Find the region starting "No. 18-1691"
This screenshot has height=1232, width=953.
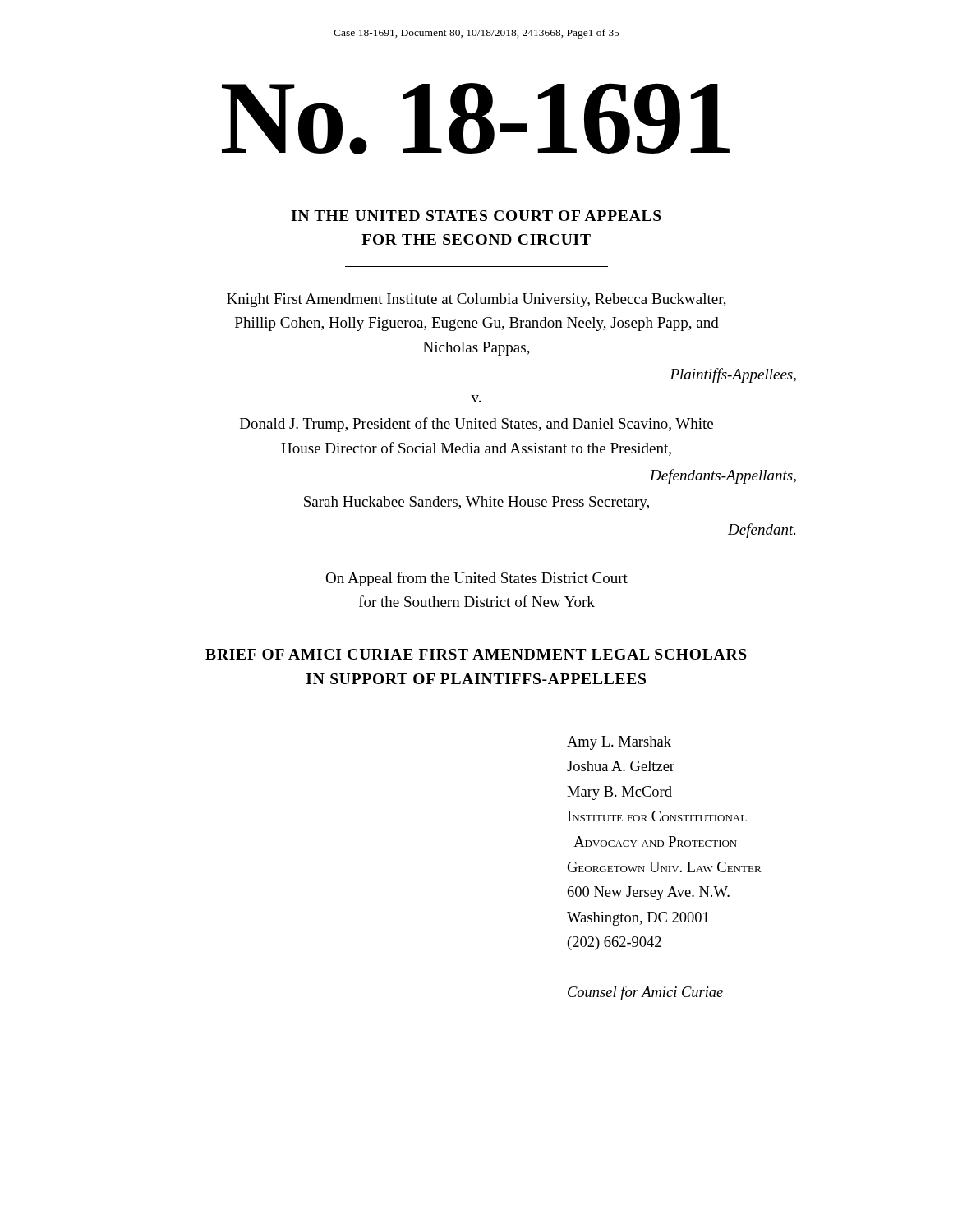pyautogui.click(x=476, y=118)
